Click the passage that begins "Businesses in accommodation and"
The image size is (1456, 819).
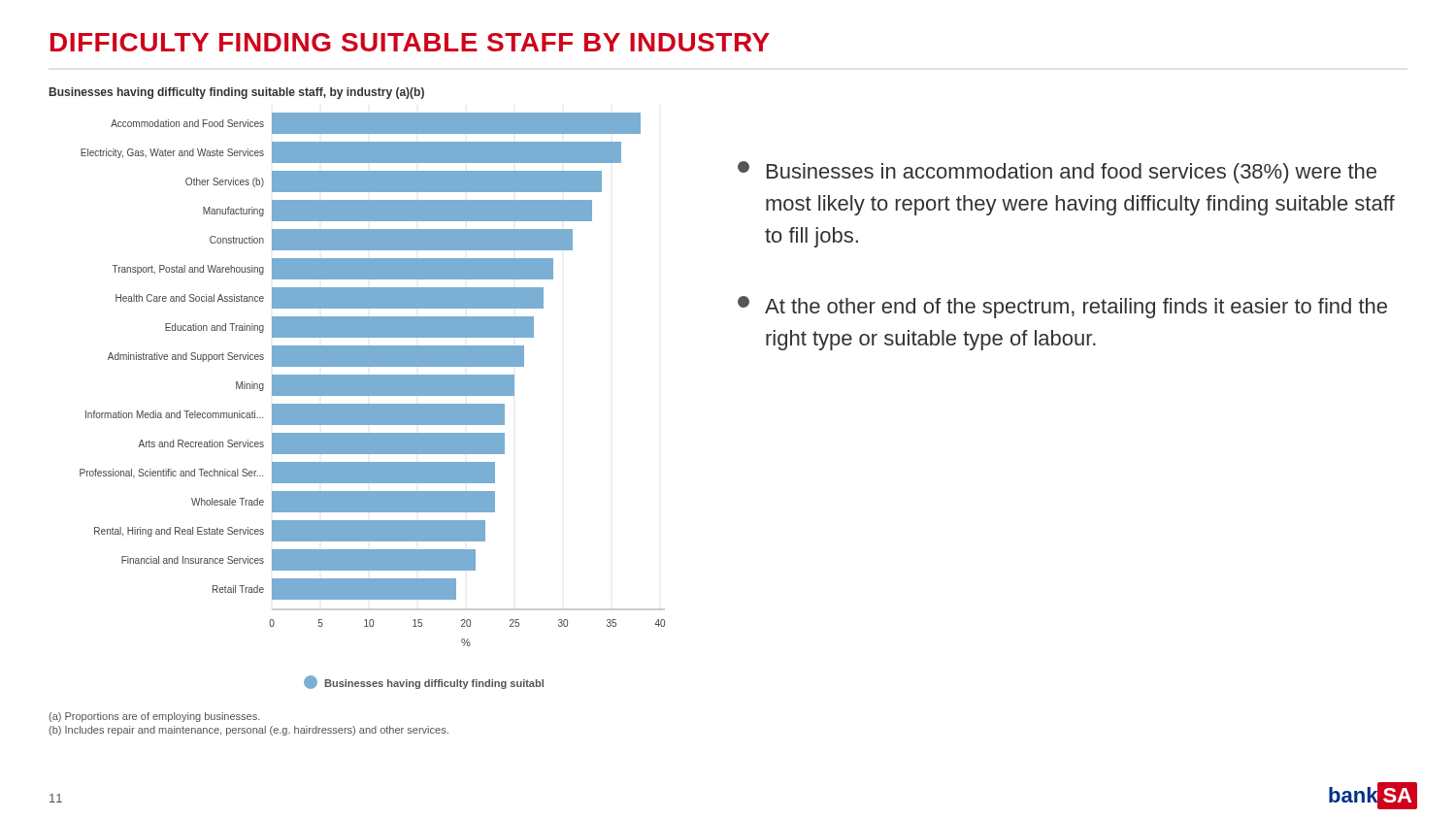[1068, 203]
